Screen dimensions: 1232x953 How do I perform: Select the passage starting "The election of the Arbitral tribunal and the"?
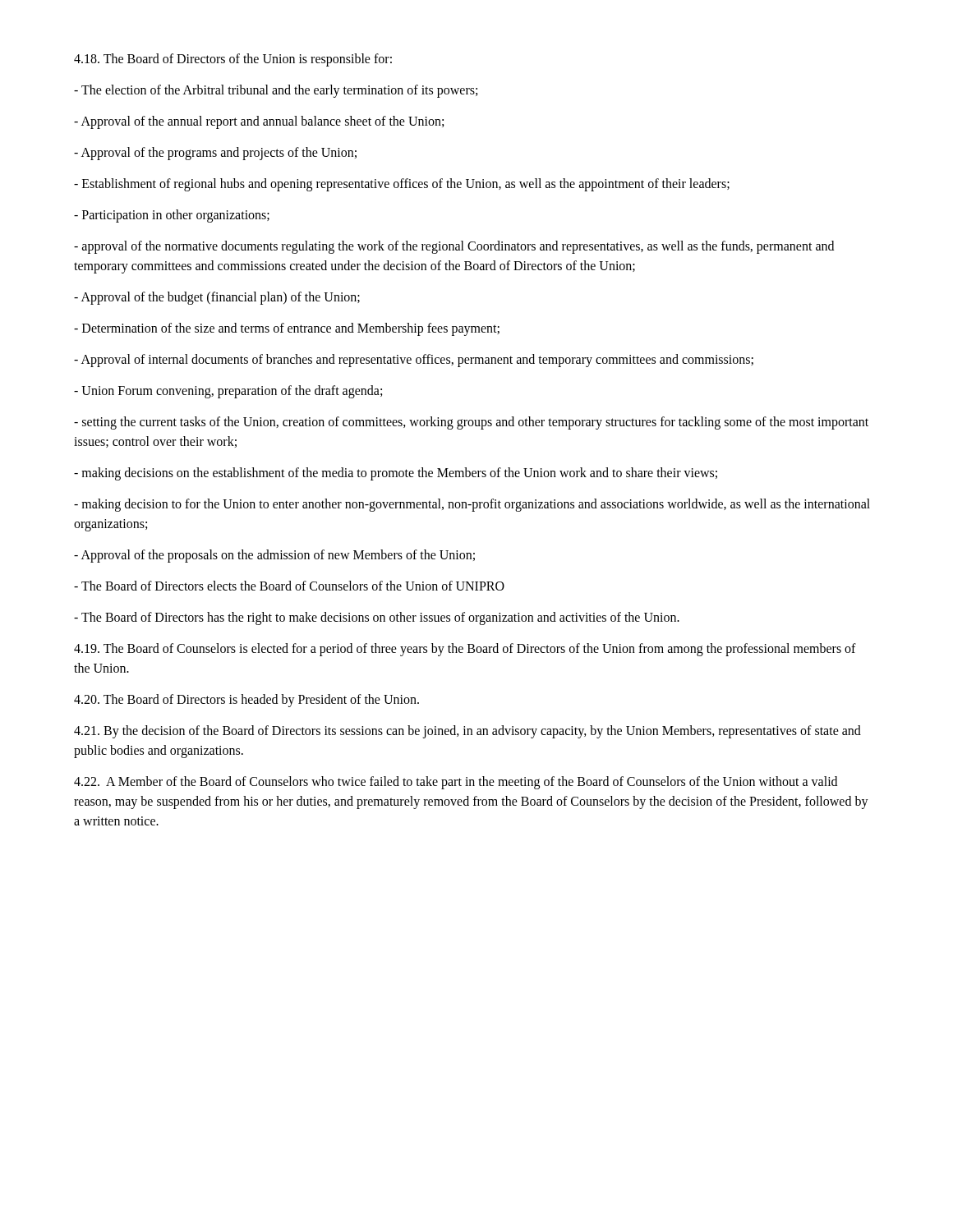pos(276,90)
